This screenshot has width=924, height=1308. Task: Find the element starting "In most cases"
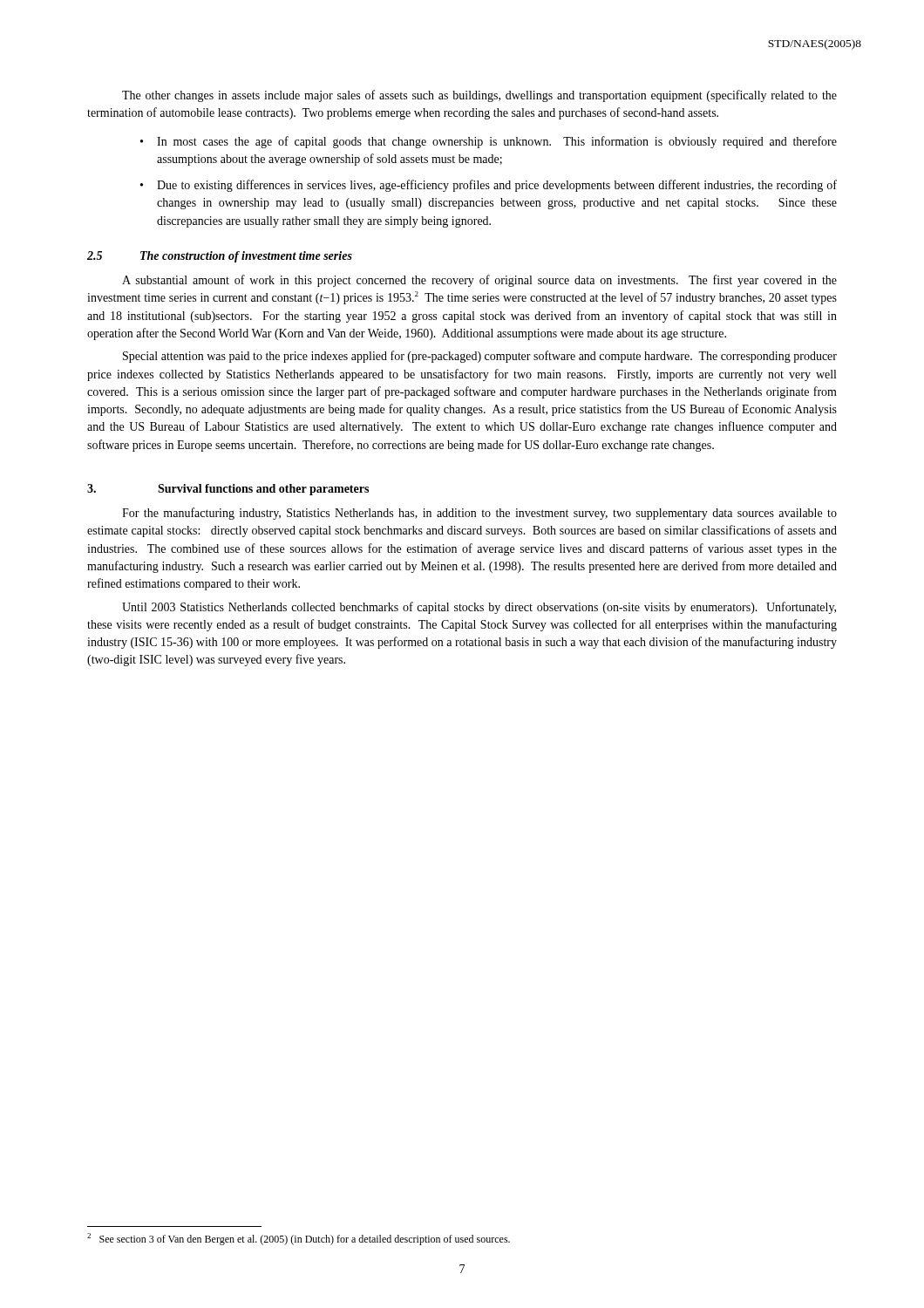click(x=497, y=150)
